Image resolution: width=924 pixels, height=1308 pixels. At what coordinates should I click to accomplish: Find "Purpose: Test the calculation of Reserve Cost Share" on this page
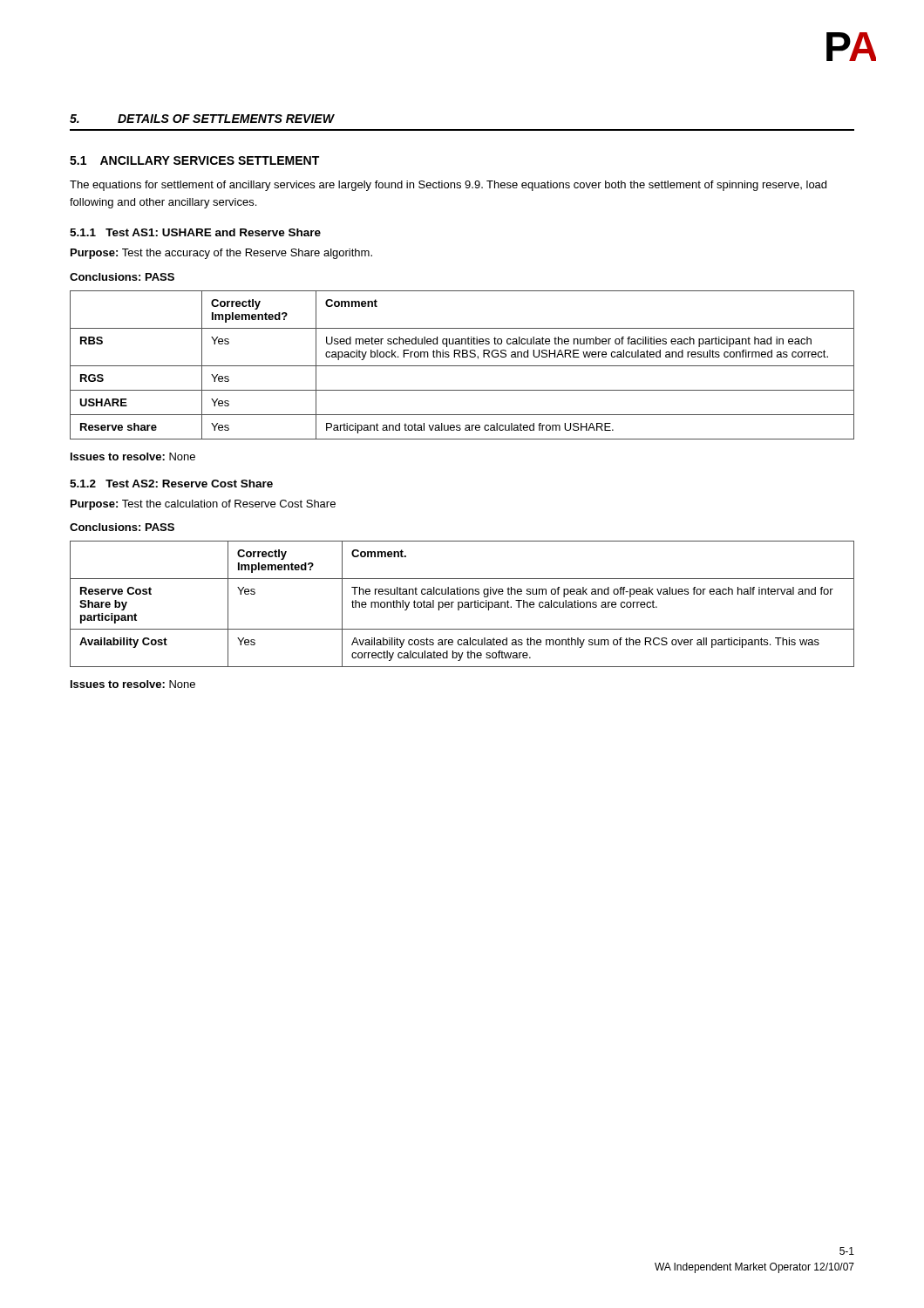pyautogui.click(x=203, y=503)
